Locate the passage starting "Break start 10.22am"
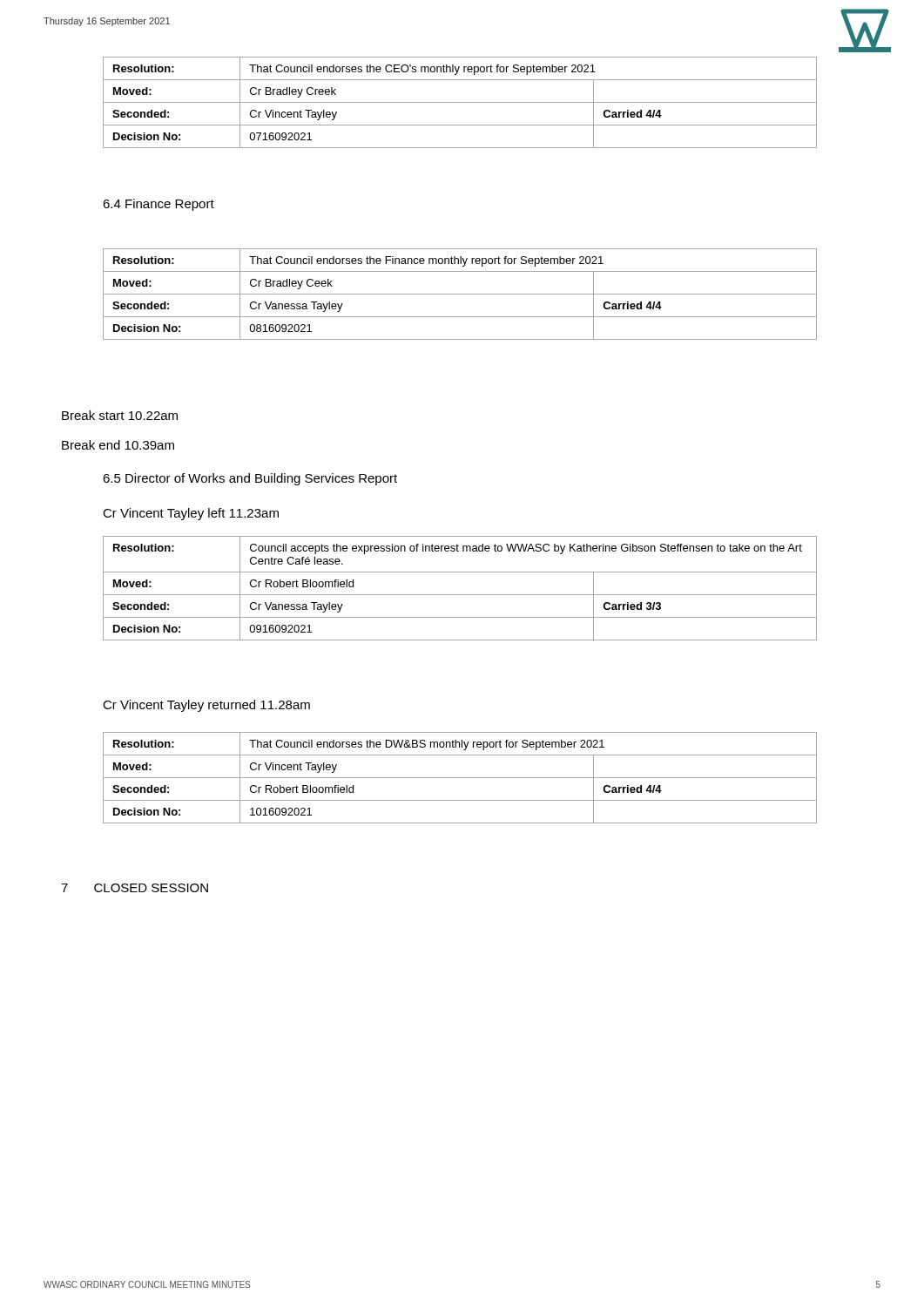 120,415
